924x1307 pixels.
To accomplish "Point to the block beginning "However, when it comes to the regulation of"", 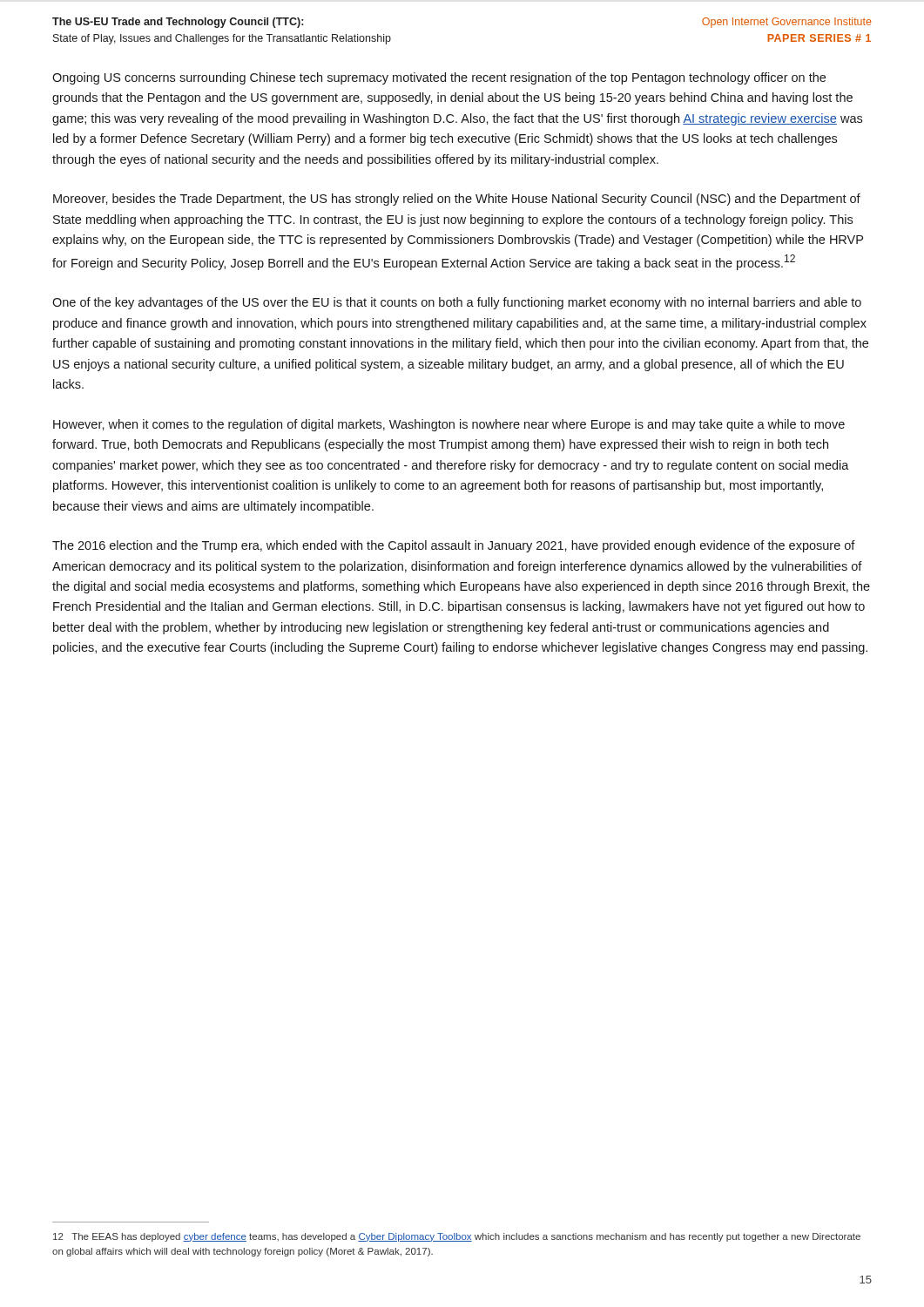I will click(450, 465).
